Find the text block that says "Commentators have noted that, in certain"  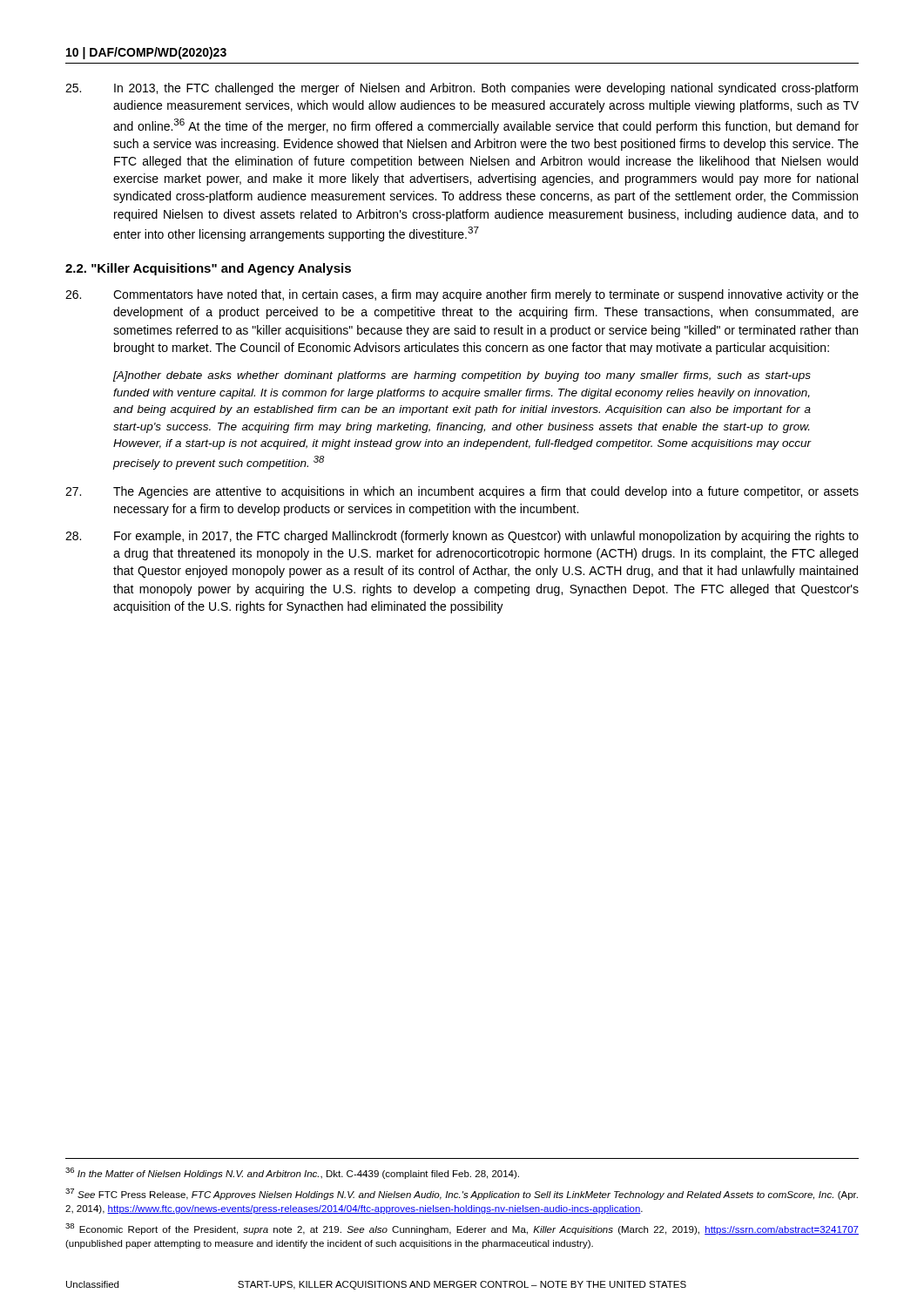pos(462,321)
